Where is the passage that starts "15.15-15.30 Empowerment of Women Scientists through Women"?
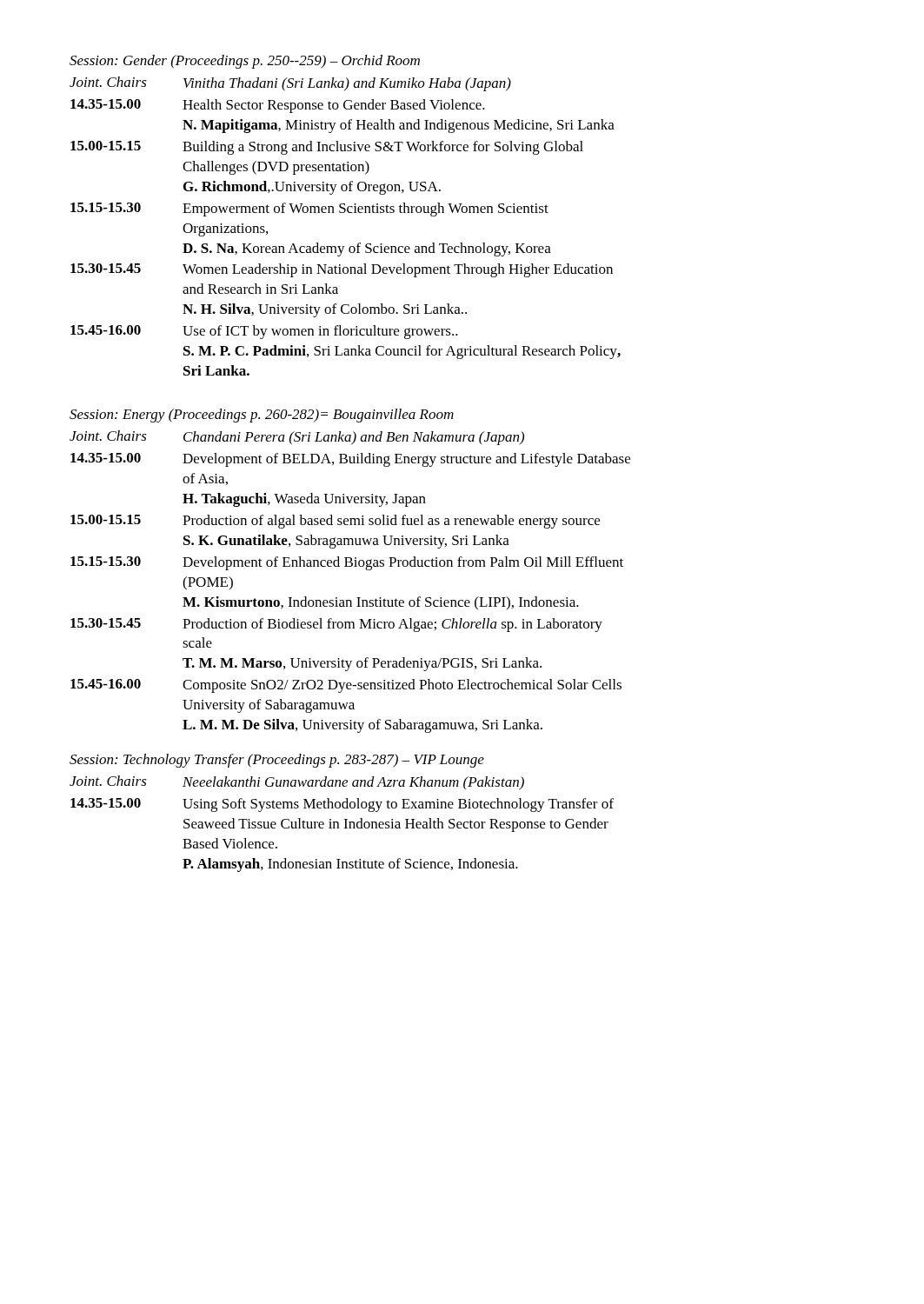The image size is (924, 1304). click(309, 210)
